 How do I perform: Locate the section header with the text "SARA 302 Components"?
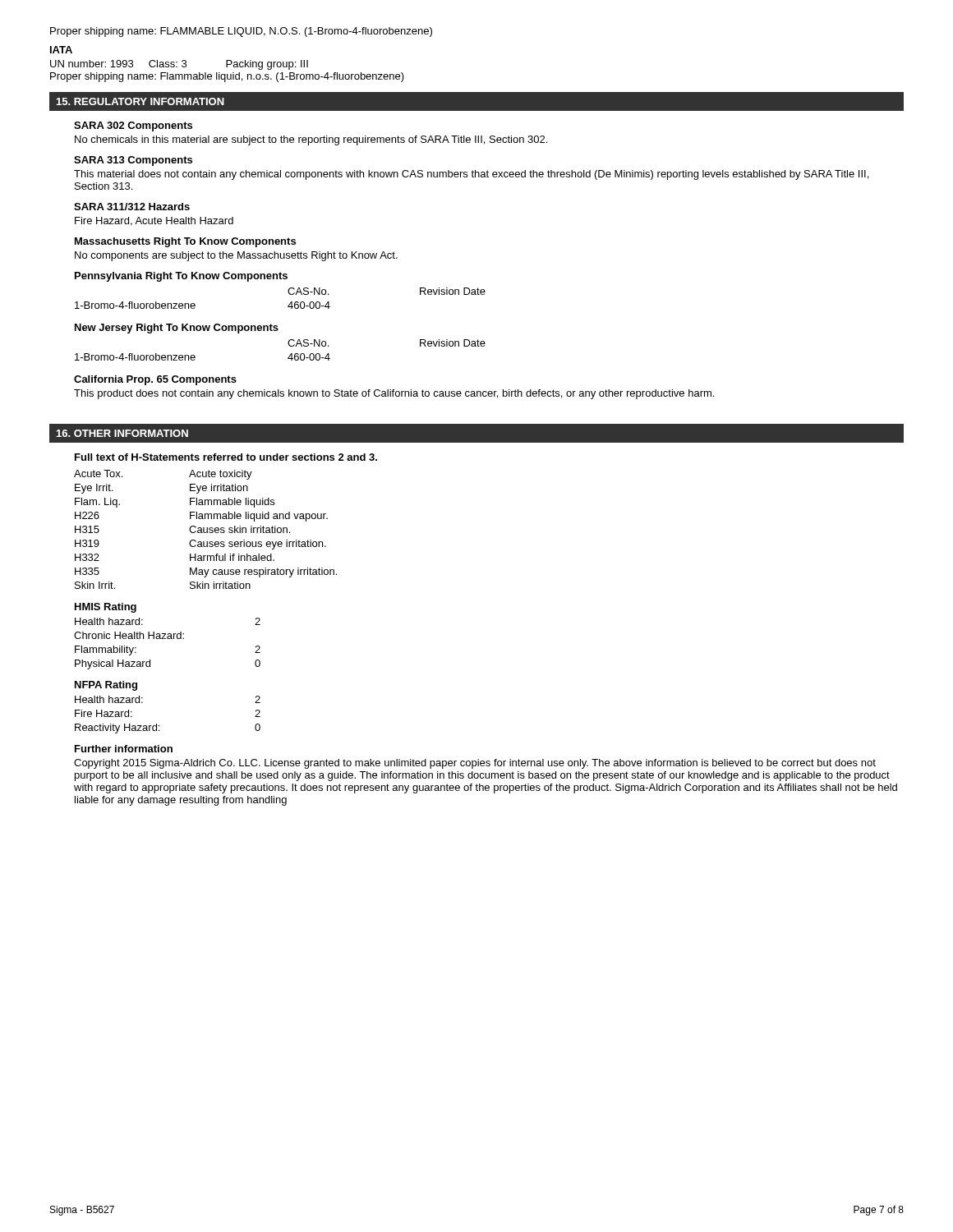[133, 125]
